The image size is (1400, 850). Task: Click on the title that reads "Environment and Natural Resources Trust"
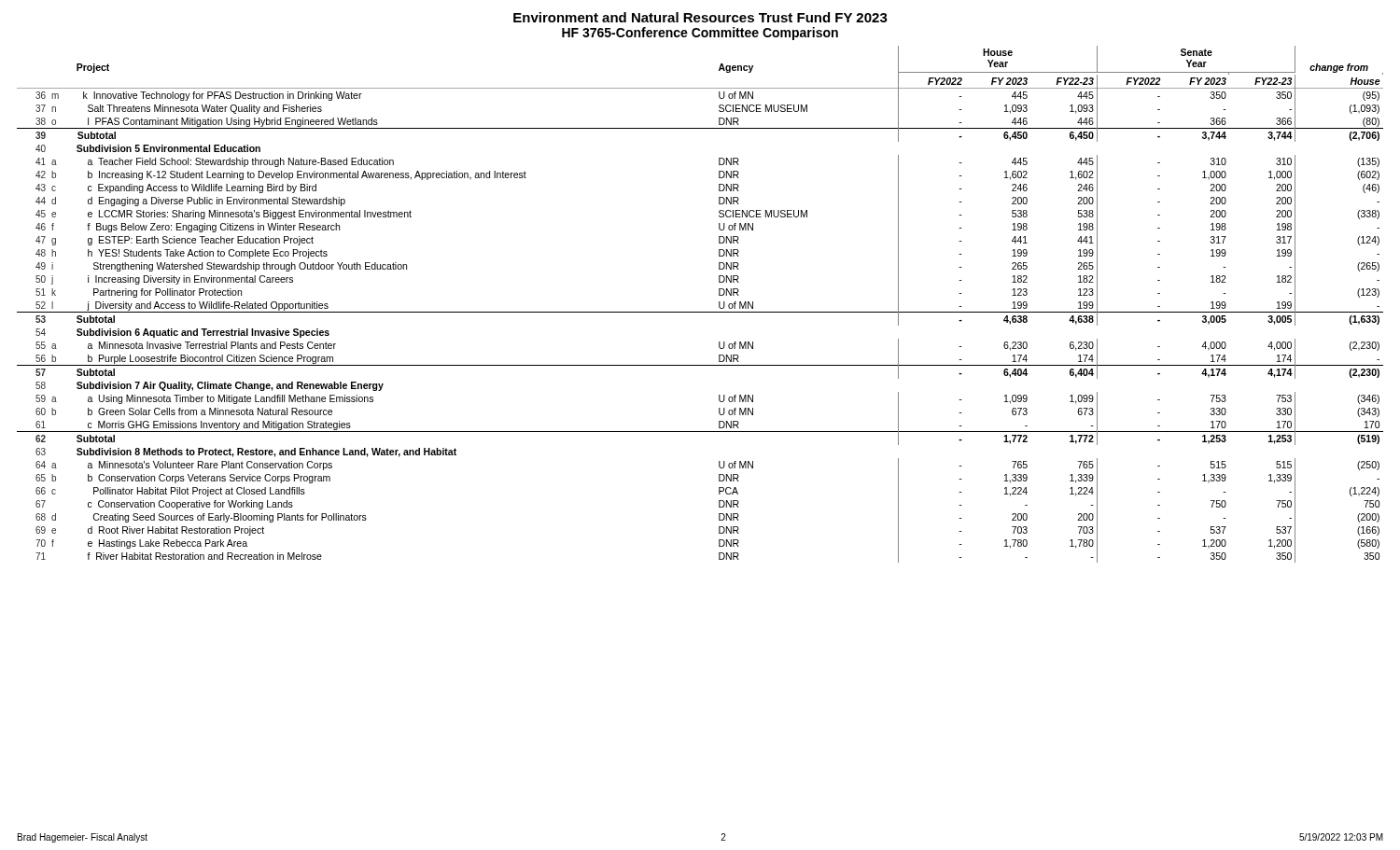click(700, 25)
